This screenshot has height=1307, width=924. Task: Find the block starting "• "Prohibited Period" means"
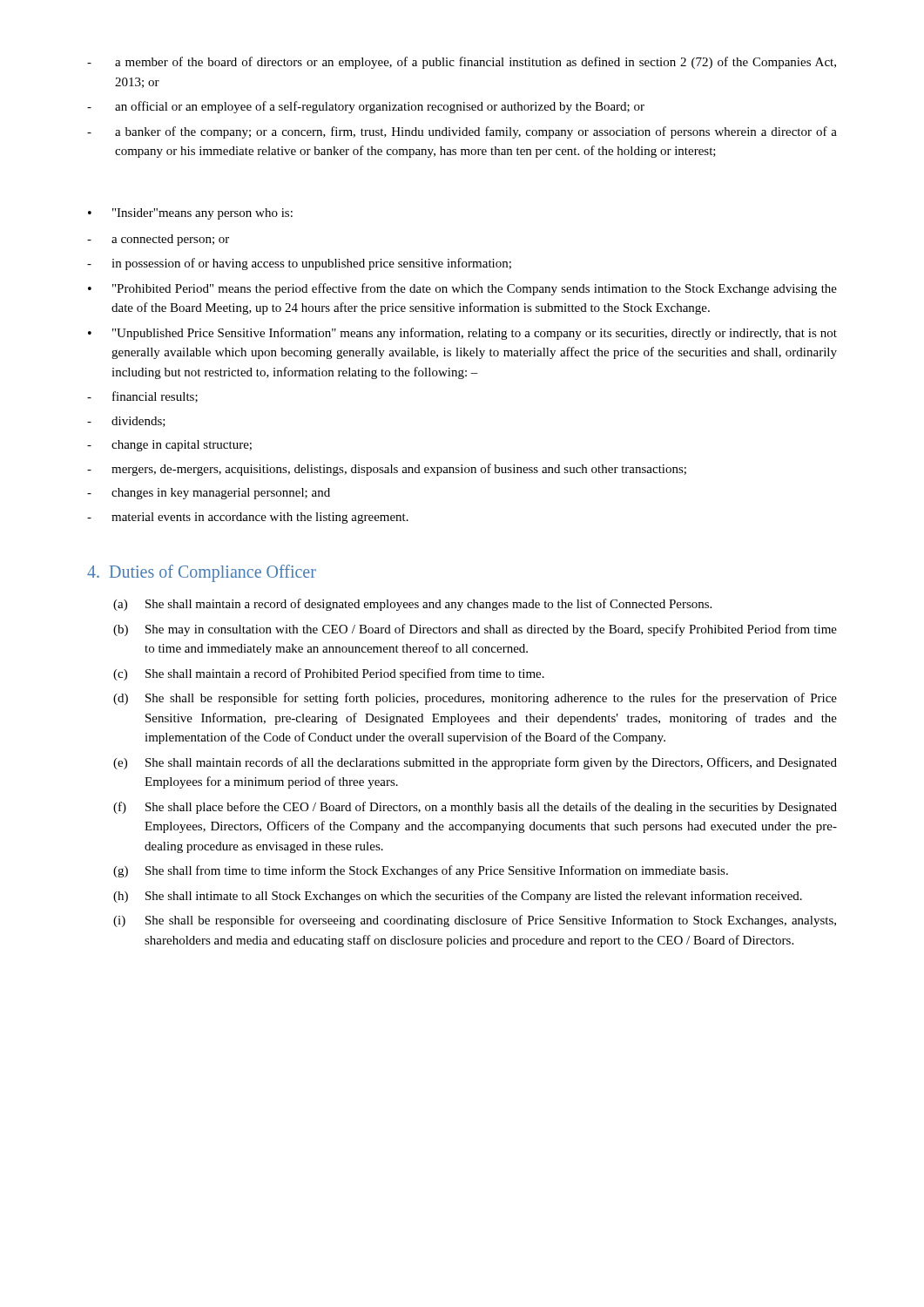(x=462, y=298)
